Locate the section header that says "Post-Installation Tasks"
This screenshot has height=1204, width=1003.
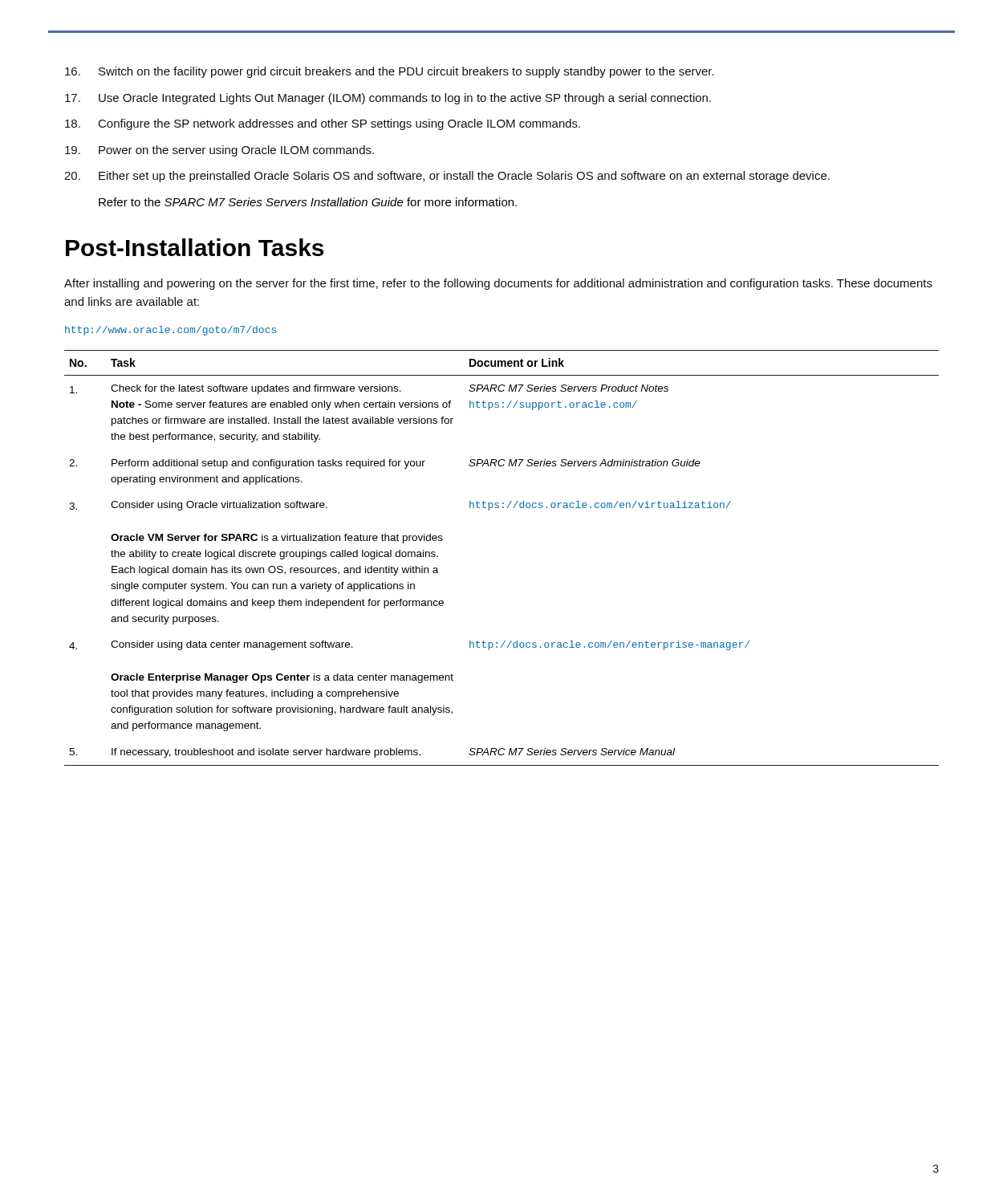pos(194,248)
